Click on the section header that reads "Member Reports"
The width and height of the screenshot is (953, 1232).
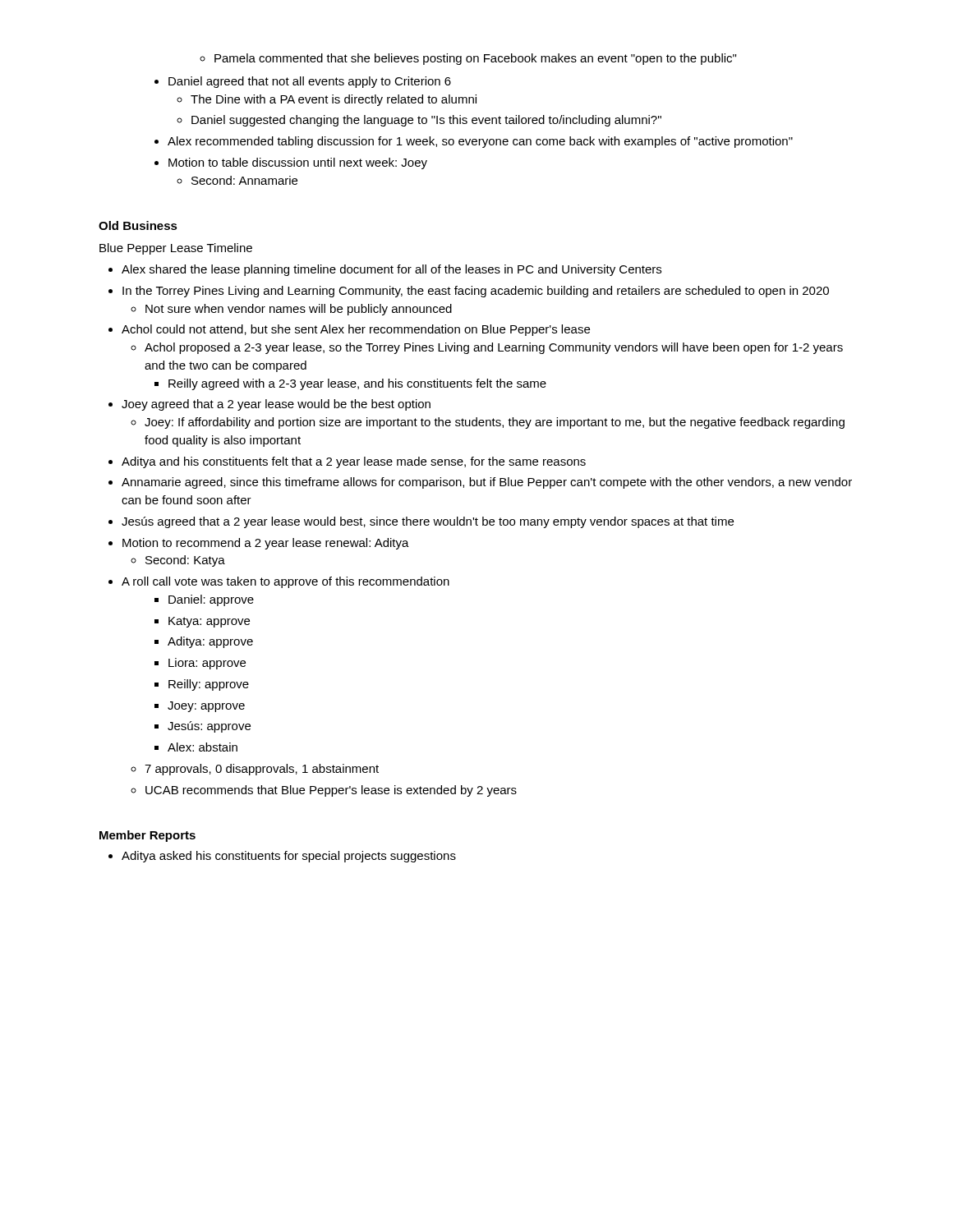pyautogui.click(x=147, y=835)
